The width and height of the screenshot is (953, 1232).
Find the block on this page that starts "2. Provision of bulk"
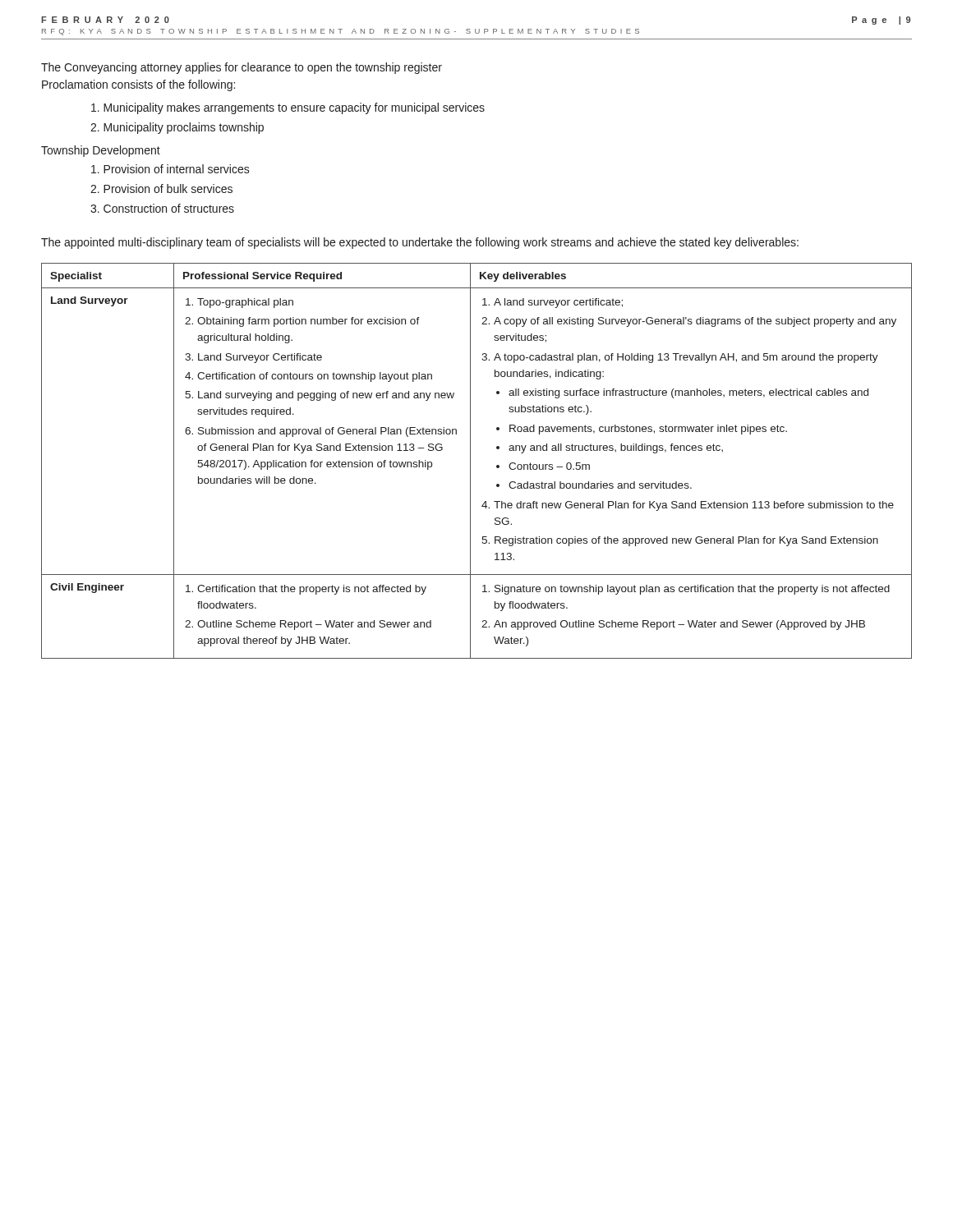click(162, 189)
